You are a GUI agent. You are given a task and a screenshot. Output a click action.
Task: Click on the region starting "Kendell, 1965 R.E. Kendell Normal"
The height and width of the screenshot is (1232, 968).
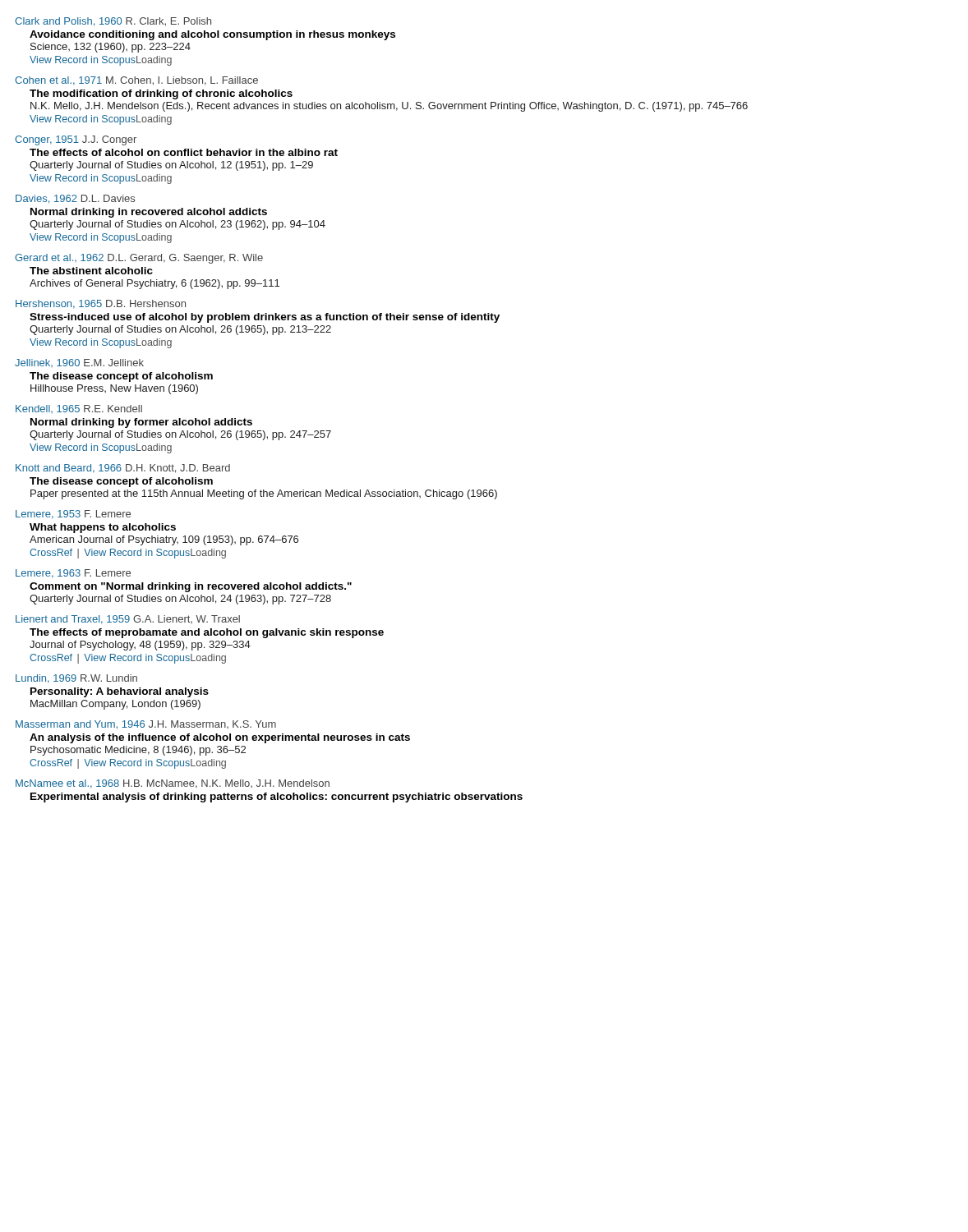pyautogui.click(x=79, y=409)
